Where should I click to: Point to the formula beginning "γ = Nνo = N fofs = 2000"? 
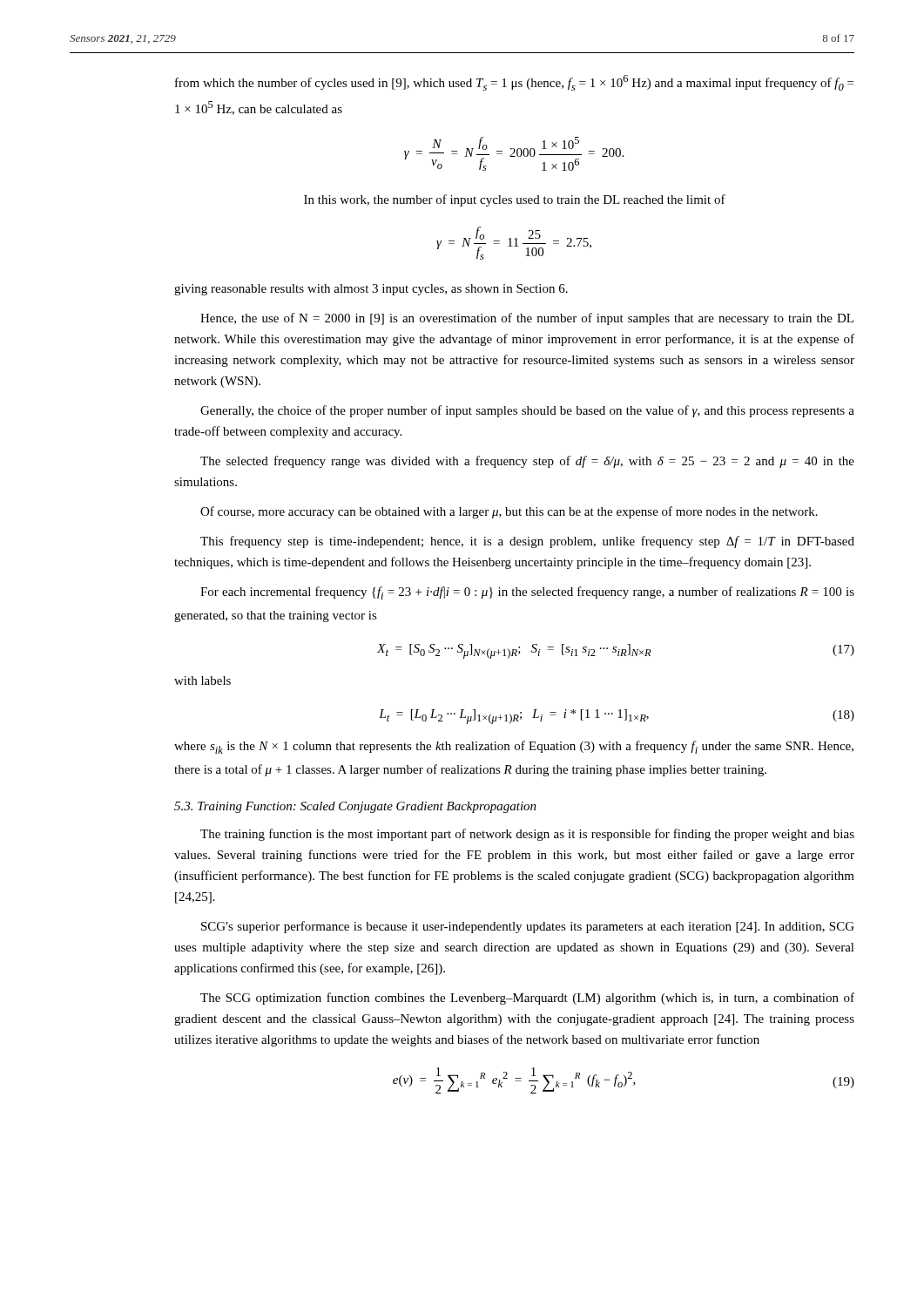[x=514, y=154]
